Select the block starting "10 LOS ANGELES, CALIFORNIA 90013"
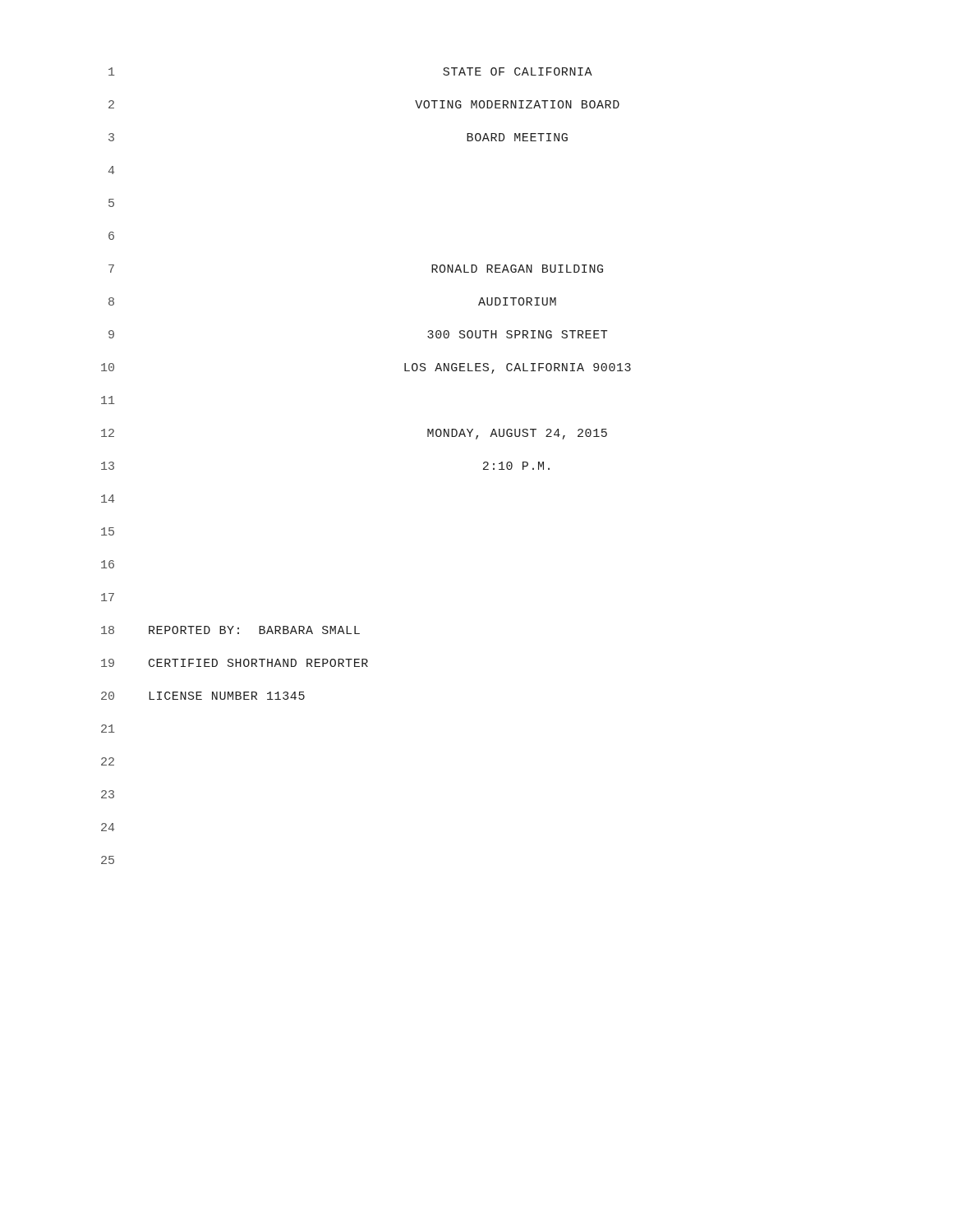This screenshot has height=1232, width=953. coord(476,368)
